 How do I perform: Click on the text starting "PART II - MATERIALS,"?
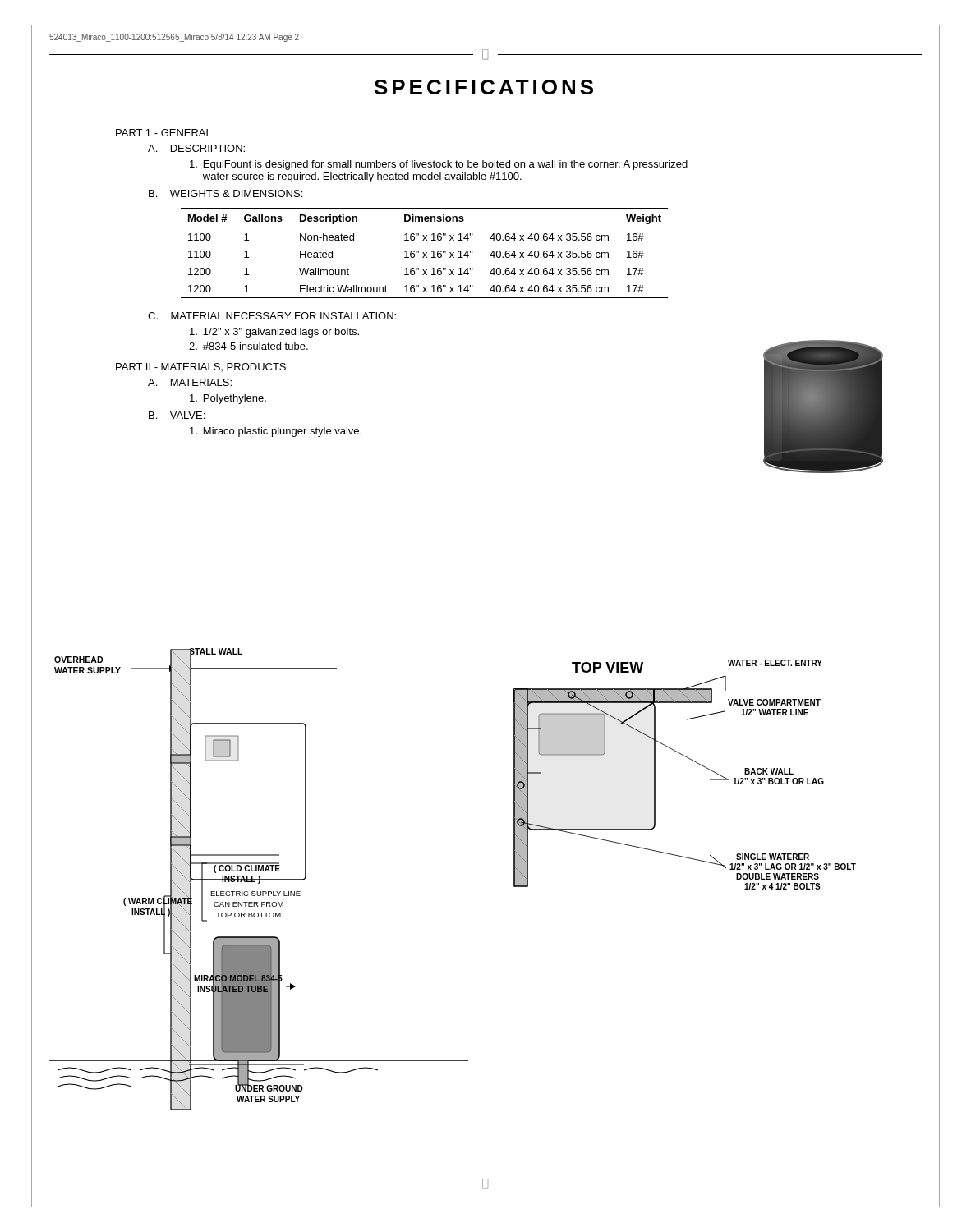[x=201, y=367]
